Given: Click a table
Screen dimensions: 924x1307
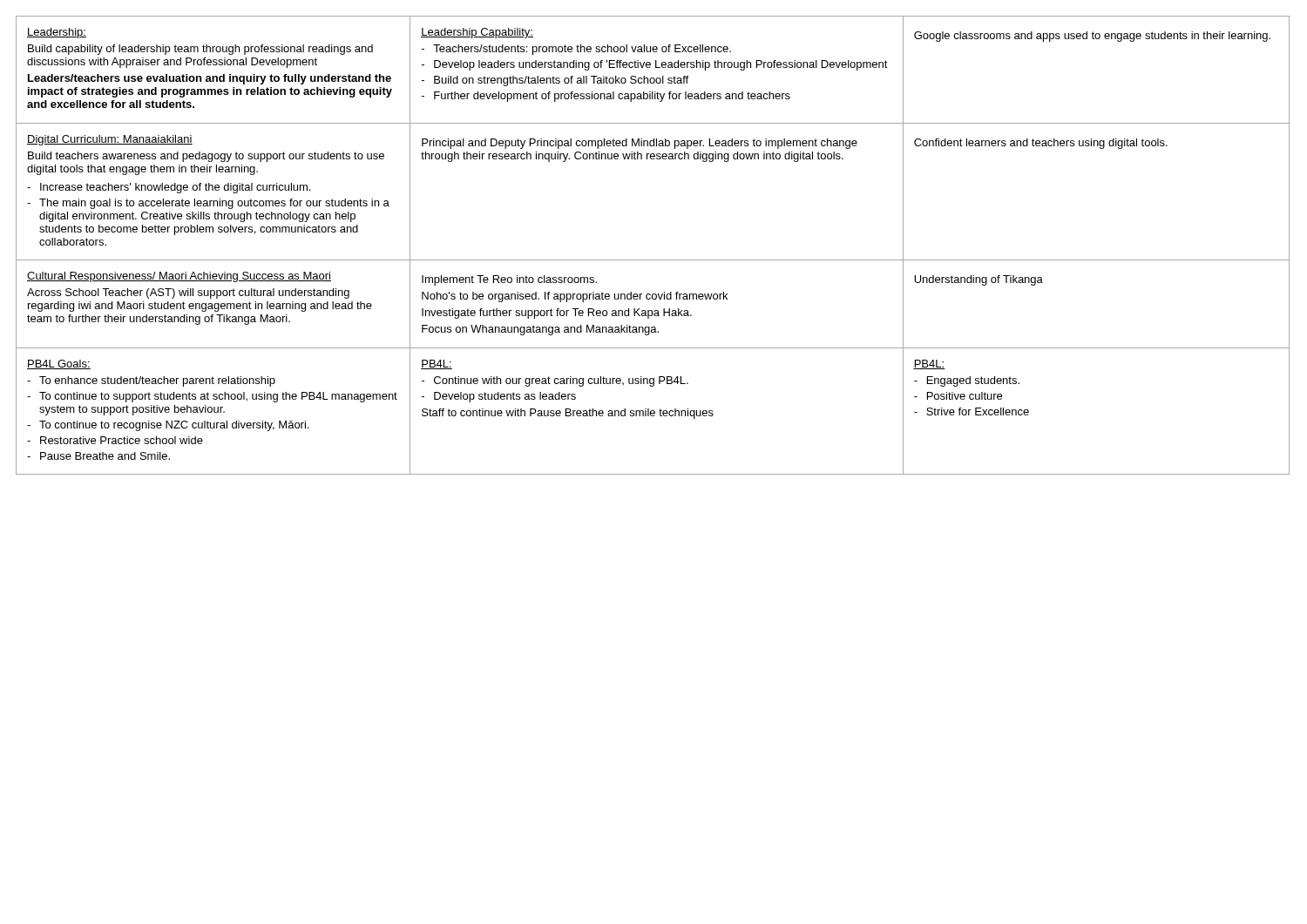Looking at the screenshot, I should (653, 245).
